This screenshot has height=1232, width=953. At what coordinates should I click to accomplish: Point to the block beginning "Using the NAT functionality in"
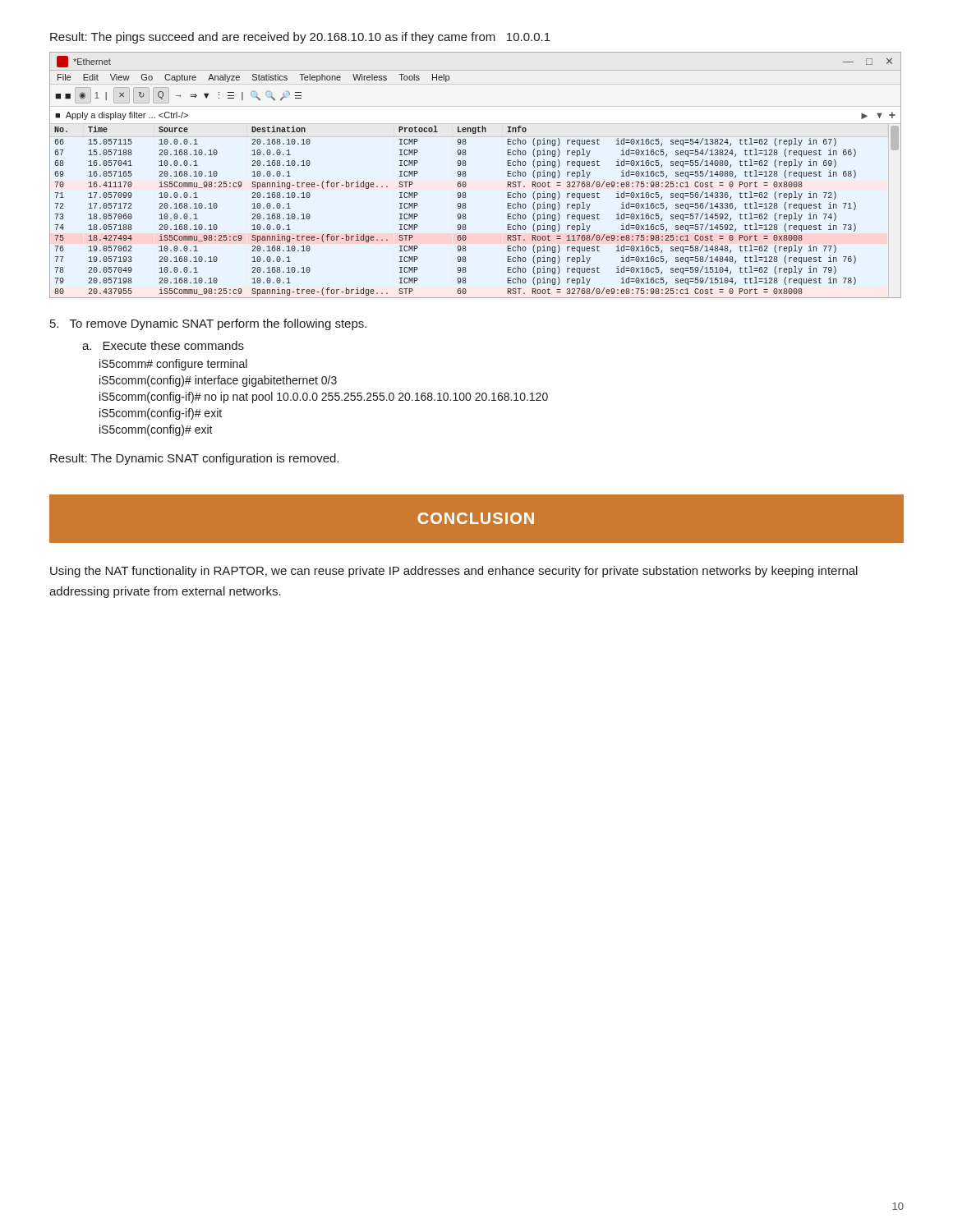[454, 581]
